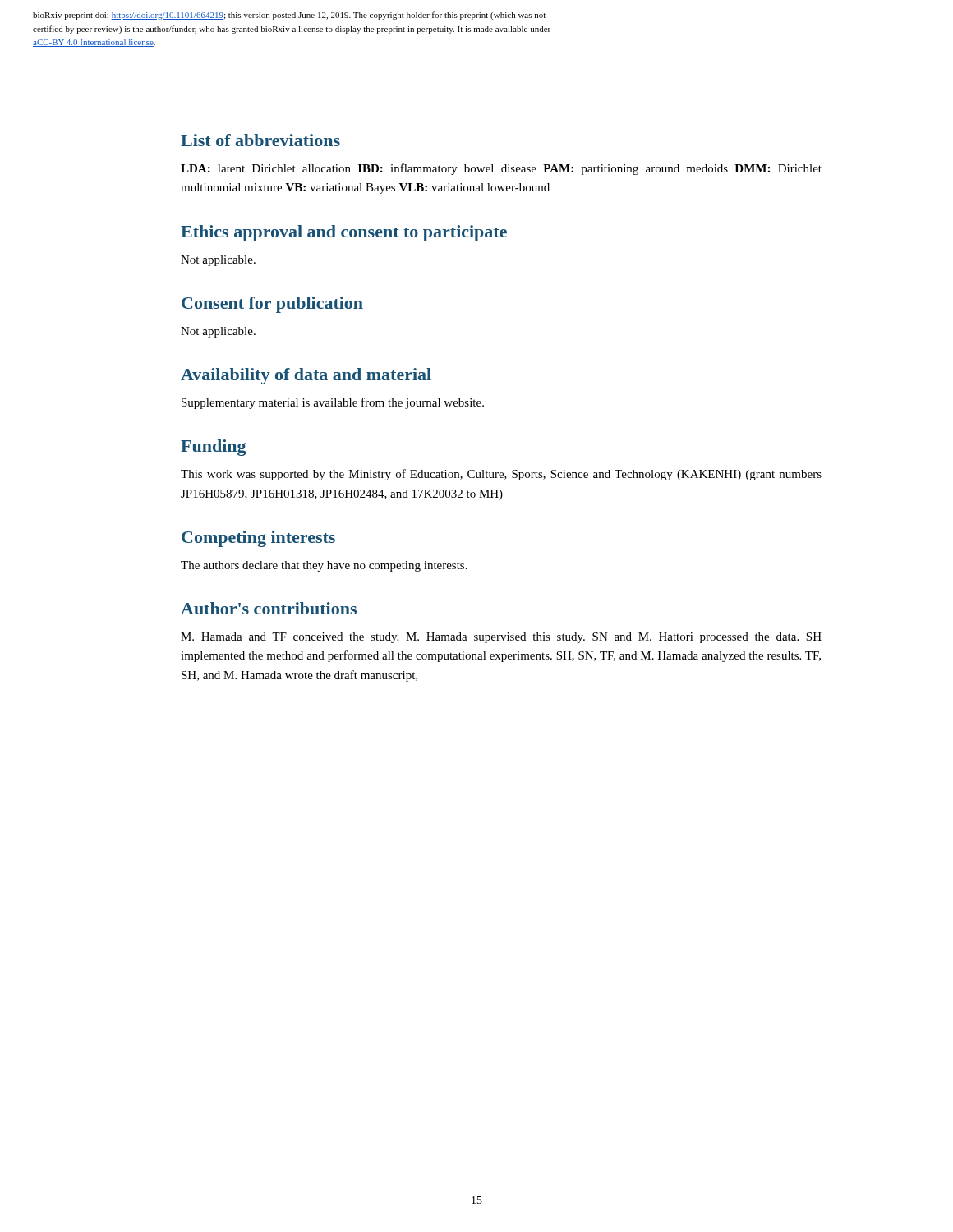953x1232 pixels.
Task: Locate the text "Availability of data and material"
Action: 306,374
